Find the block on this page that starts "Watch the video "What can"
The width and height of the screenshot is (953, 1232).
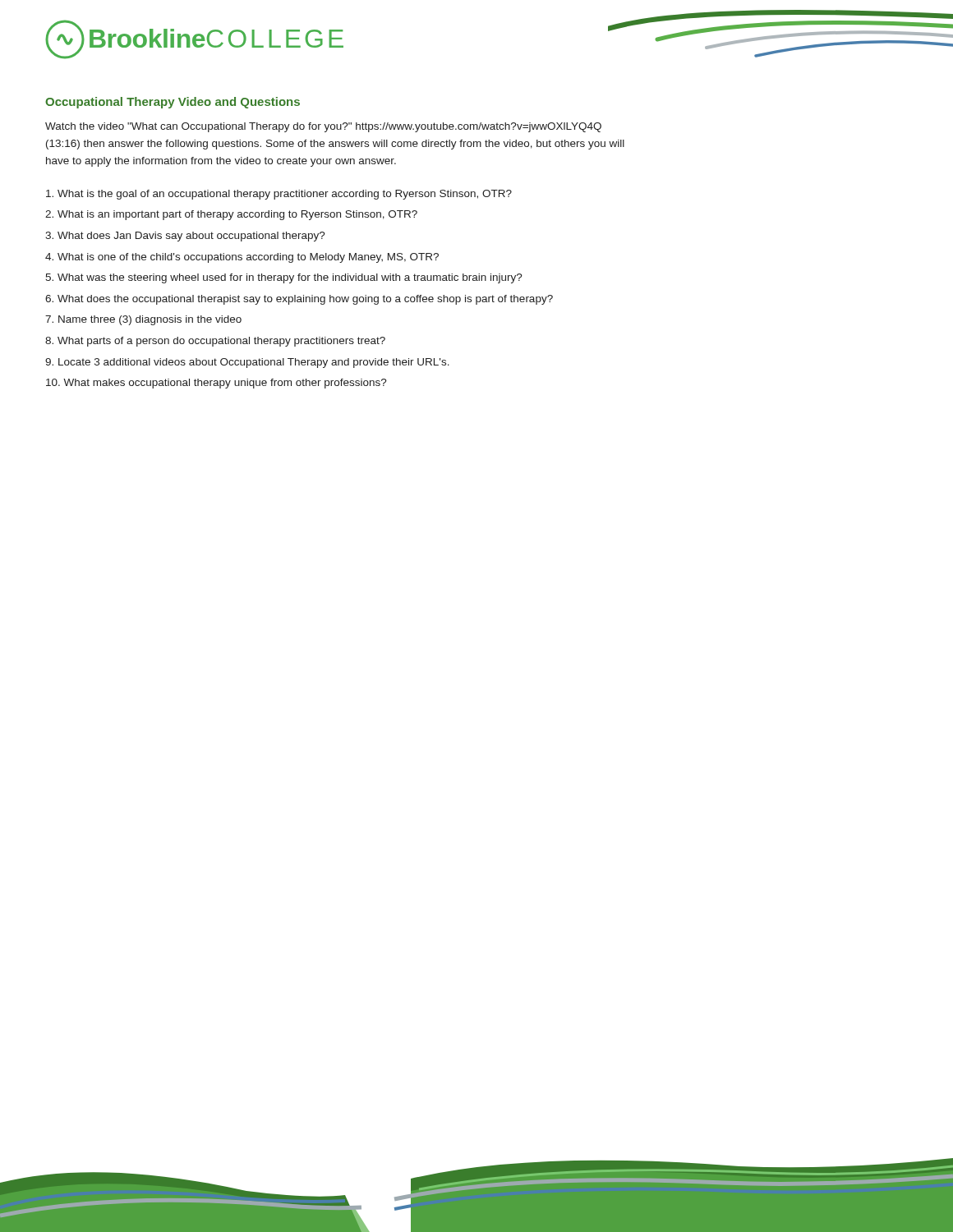pos(335,143)
